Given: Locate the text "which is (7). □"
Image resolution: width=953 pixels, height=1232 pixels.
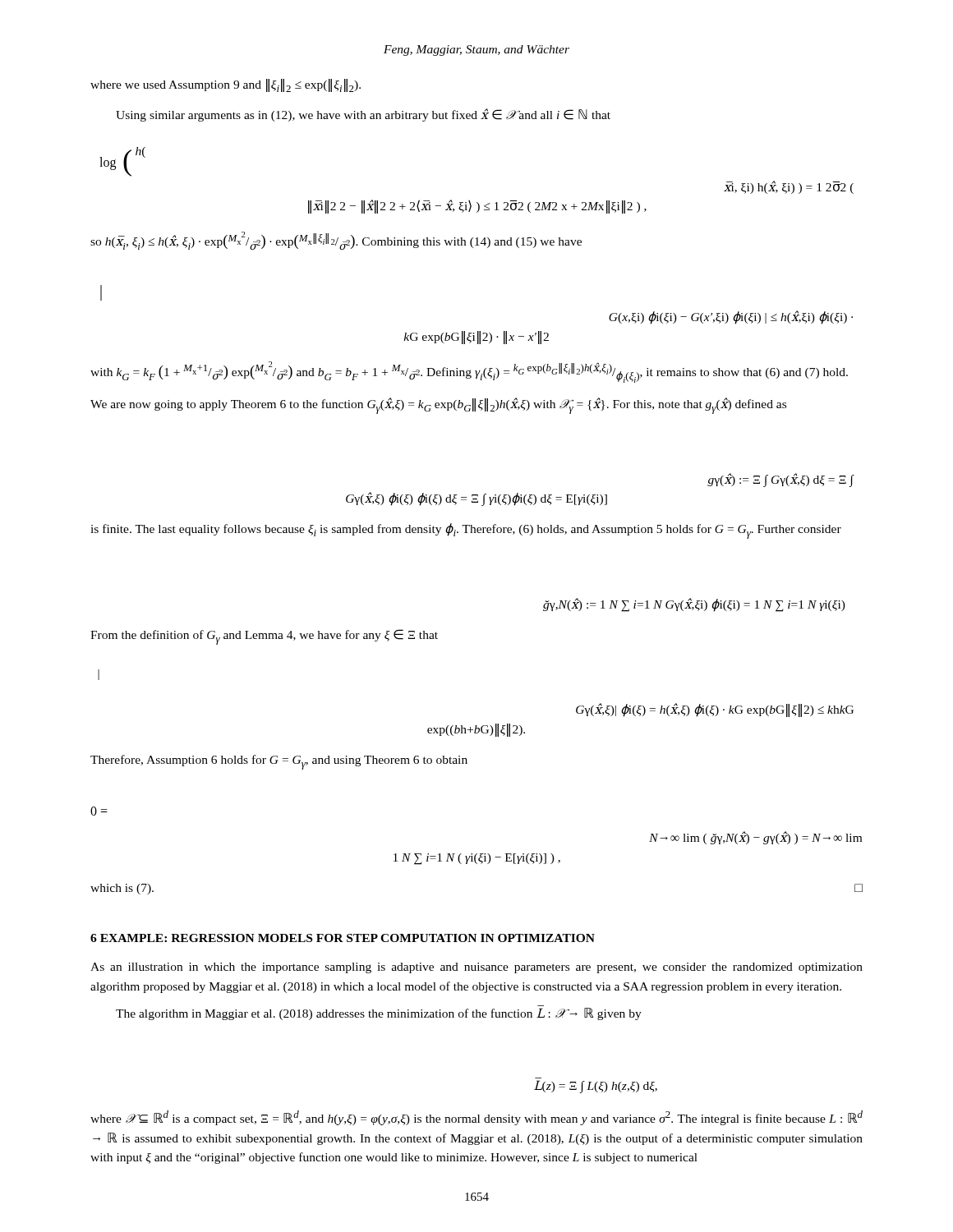Looking at the screenshot, I should coord(120,889).
